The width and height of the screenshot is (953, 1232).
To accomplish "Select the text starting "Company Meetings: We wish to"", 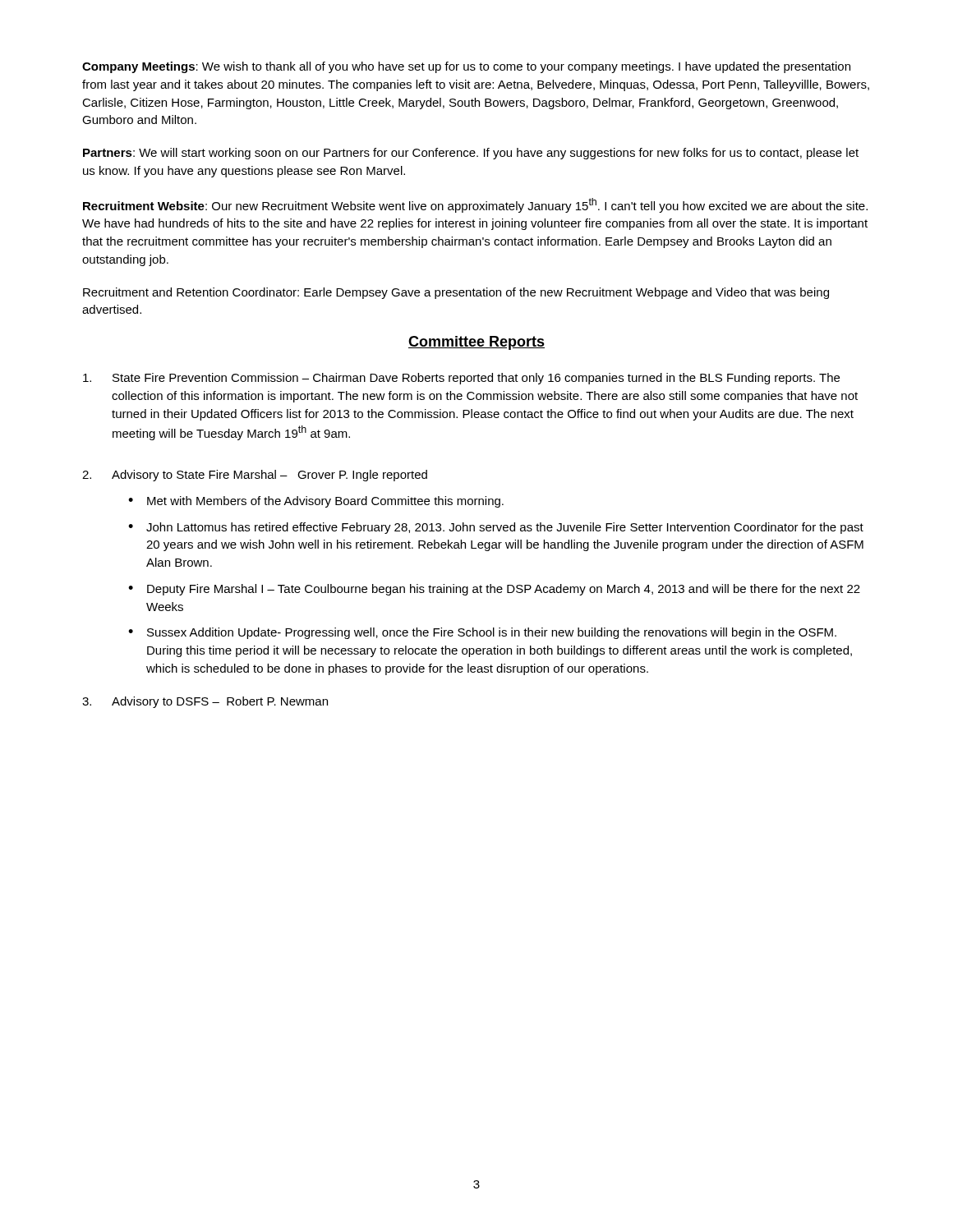I will pyautogui.click(x=476, y=93).
